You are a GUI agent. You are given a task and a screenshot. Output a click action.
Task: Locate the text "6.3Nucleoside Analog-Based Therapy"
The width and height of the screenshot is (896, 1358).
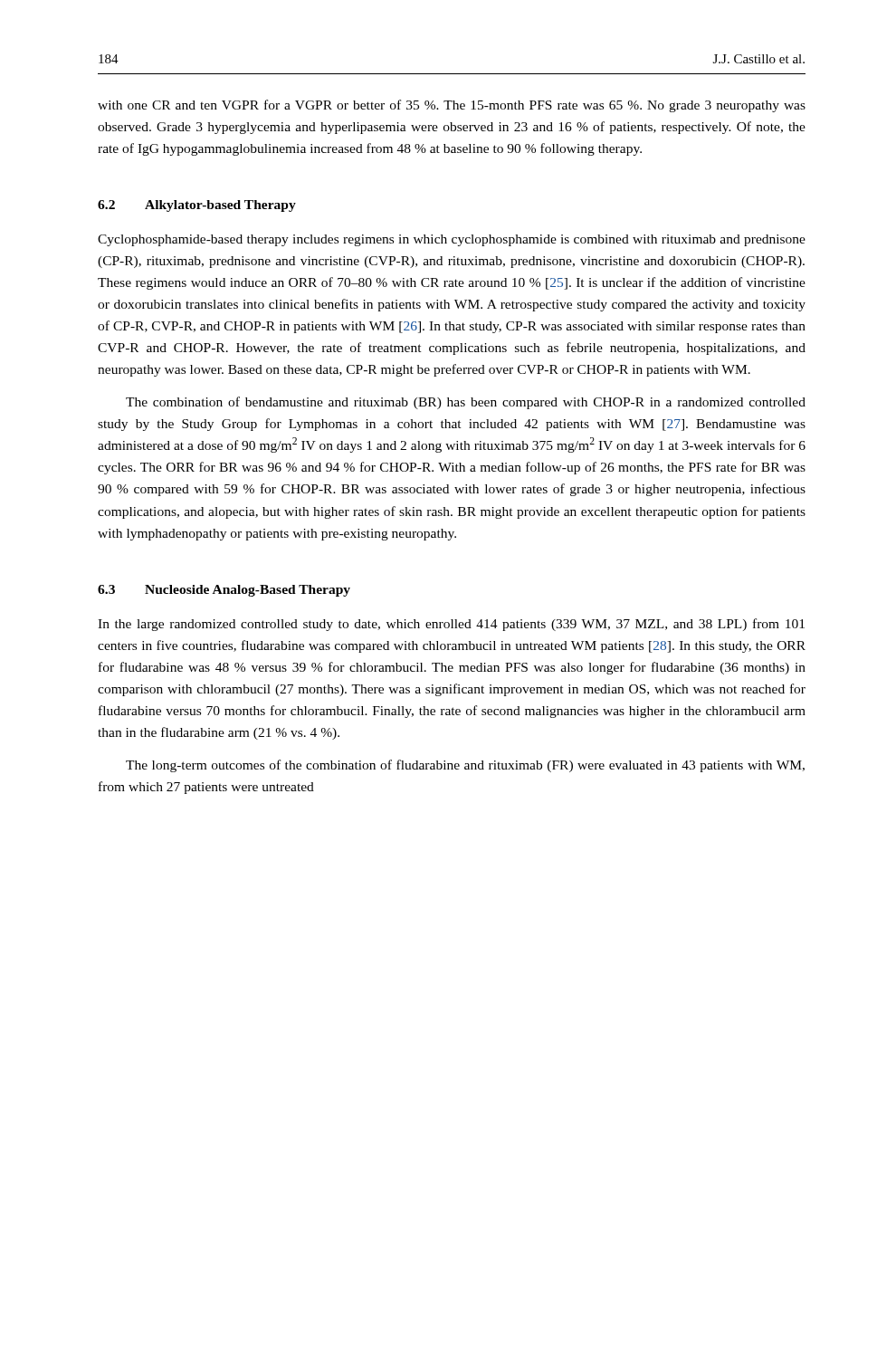(224, 589)
